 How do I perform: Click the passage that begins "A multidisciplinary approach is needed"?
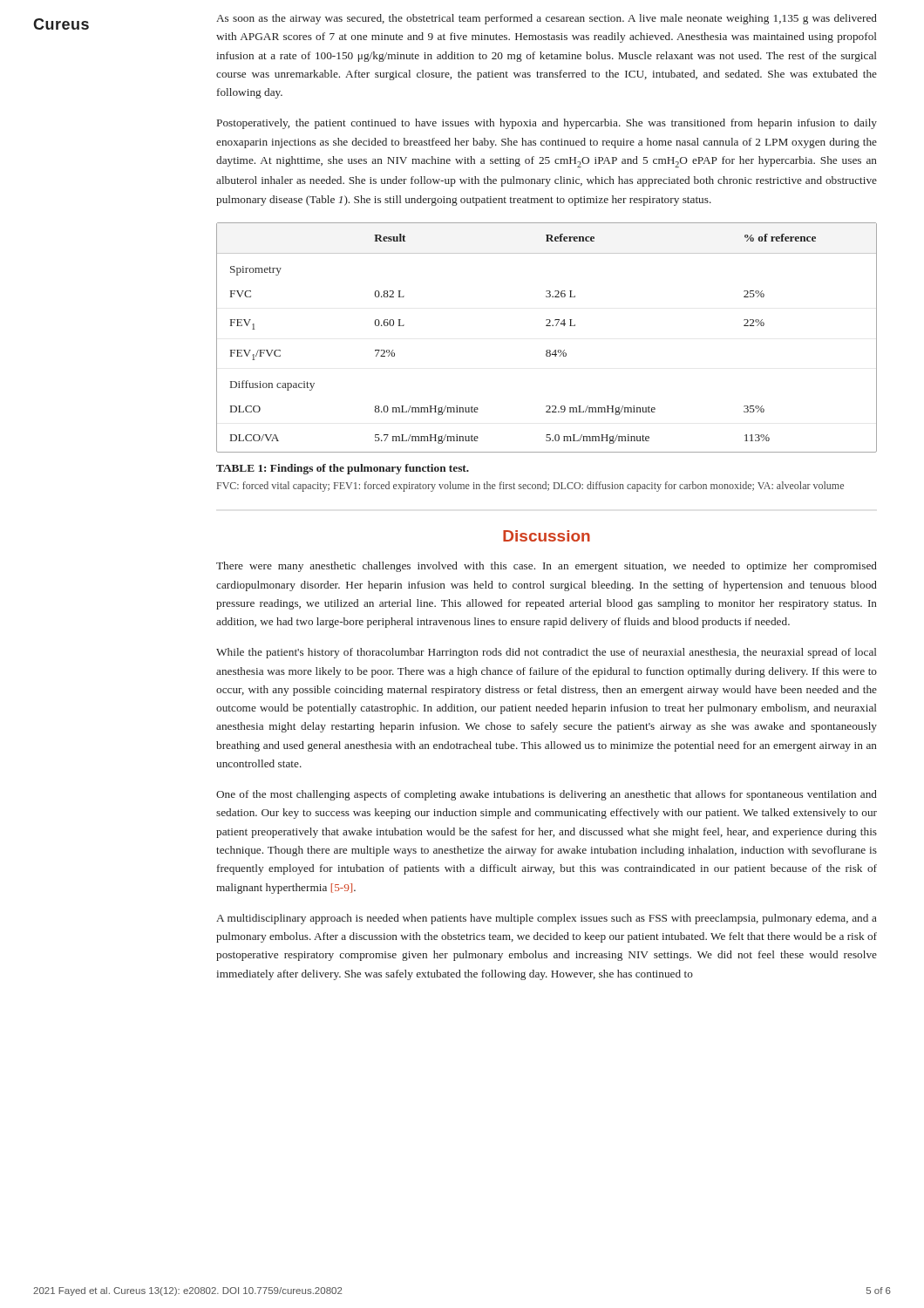coord(547,945)
